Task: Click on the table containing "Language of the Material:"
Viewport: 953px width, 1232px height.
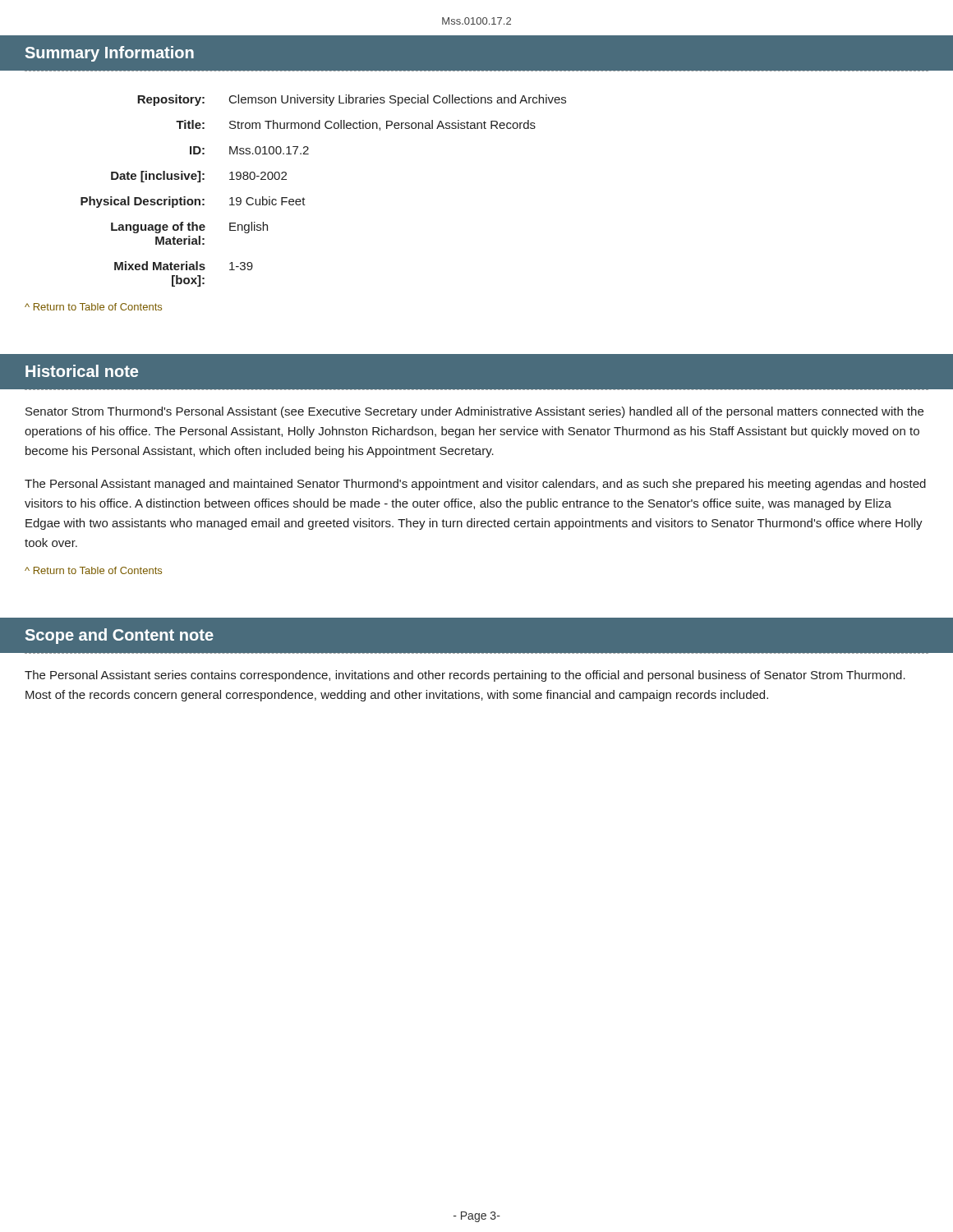Action: tap(476, 189)
